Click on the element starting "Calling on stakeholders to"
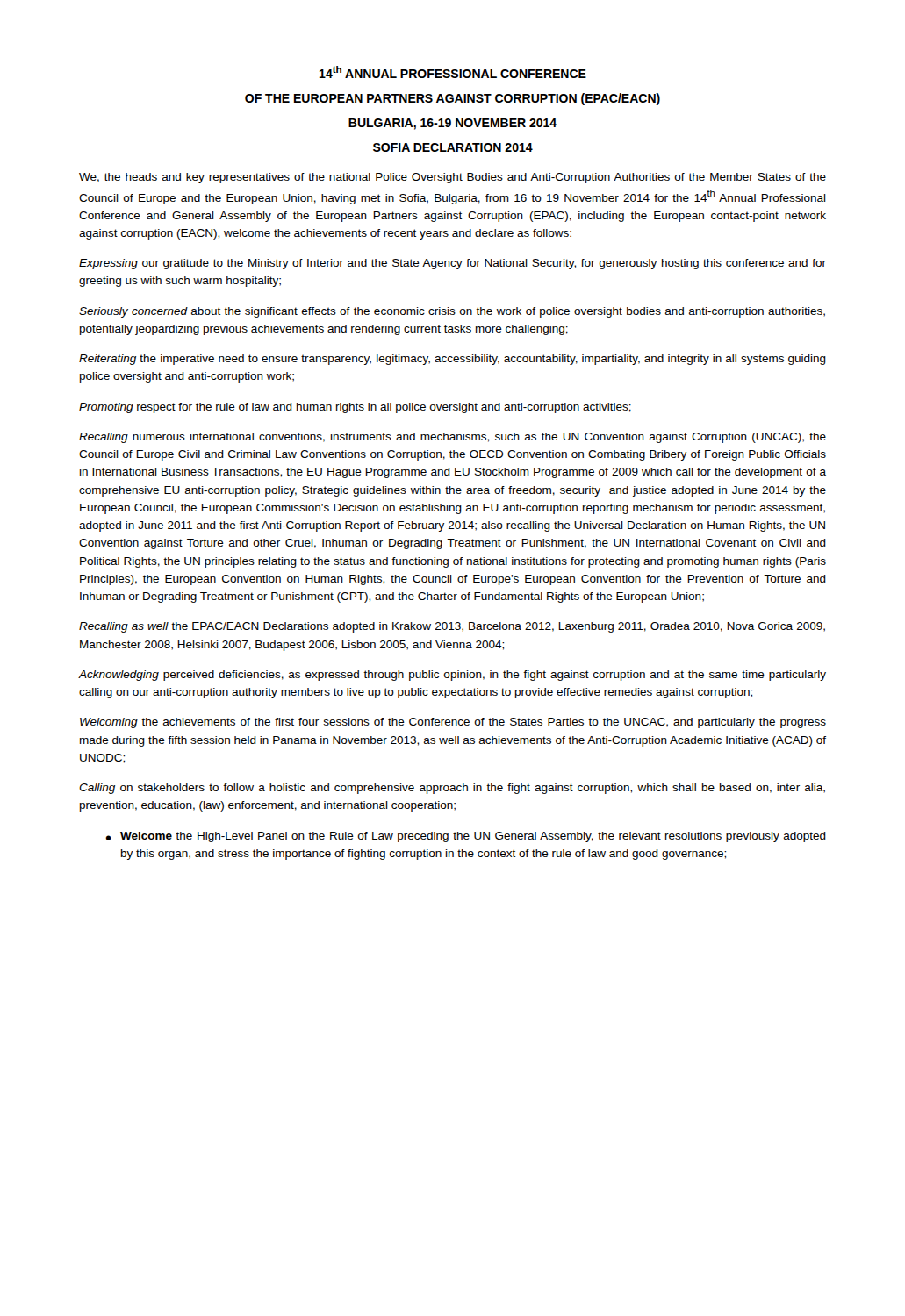 (452, 796)
